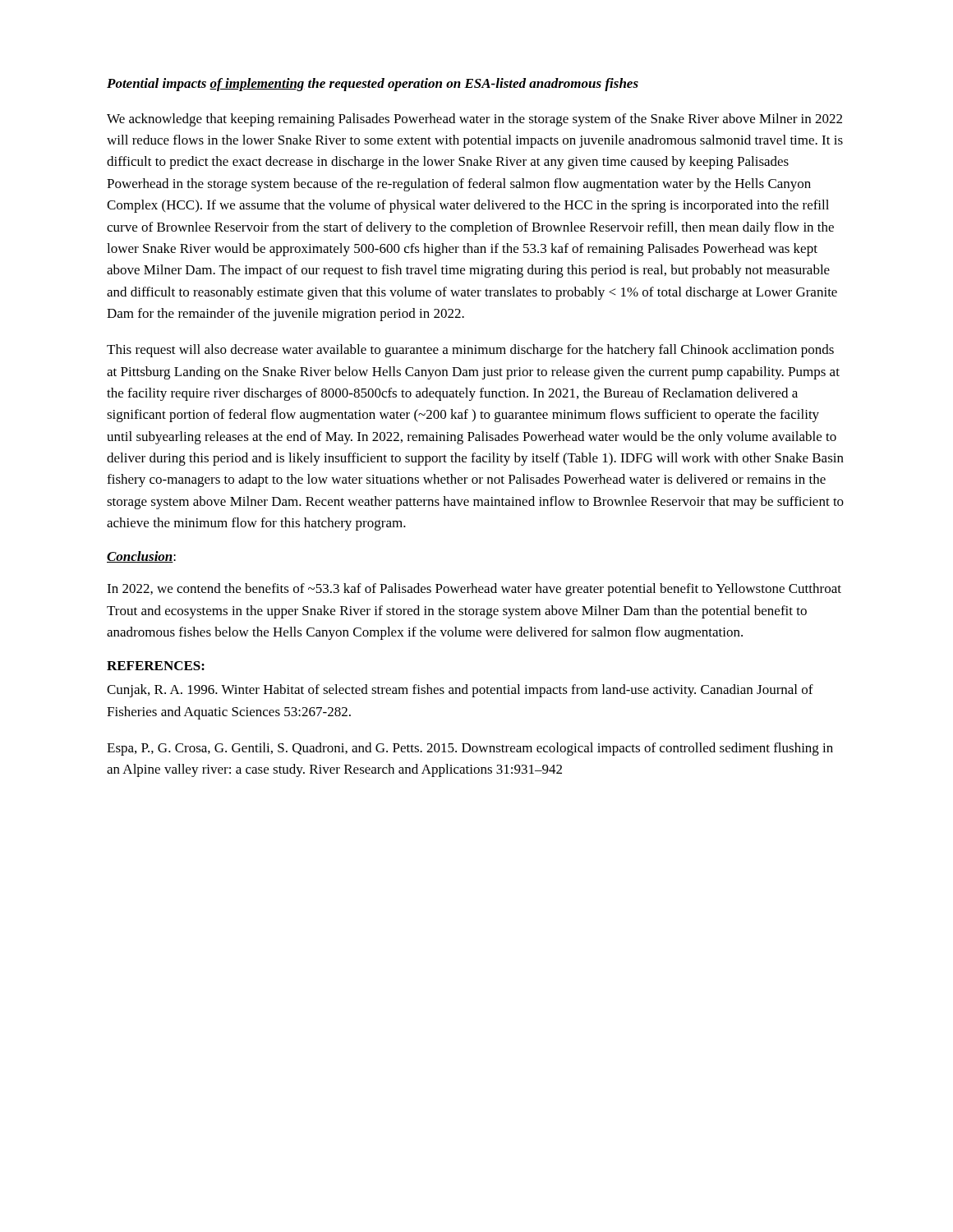
Task: Locate the text block starting "Cunjak, R. A. 1996. Winter Habitat"
Action: point(460,701)
